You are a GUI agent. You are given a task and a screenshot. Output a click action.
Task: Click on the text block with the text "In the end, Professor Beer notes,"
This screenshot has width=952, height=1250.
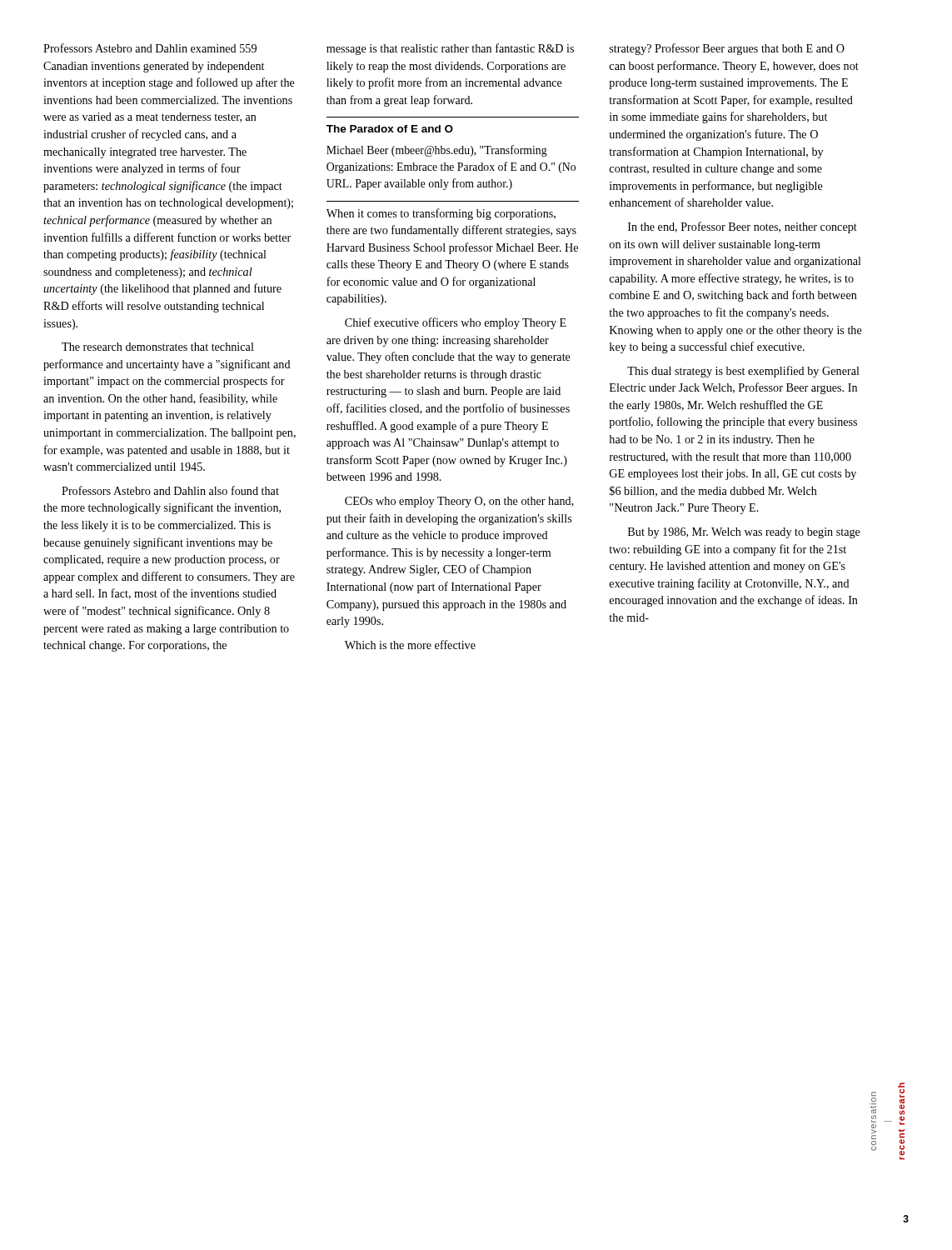coord(736,287)
